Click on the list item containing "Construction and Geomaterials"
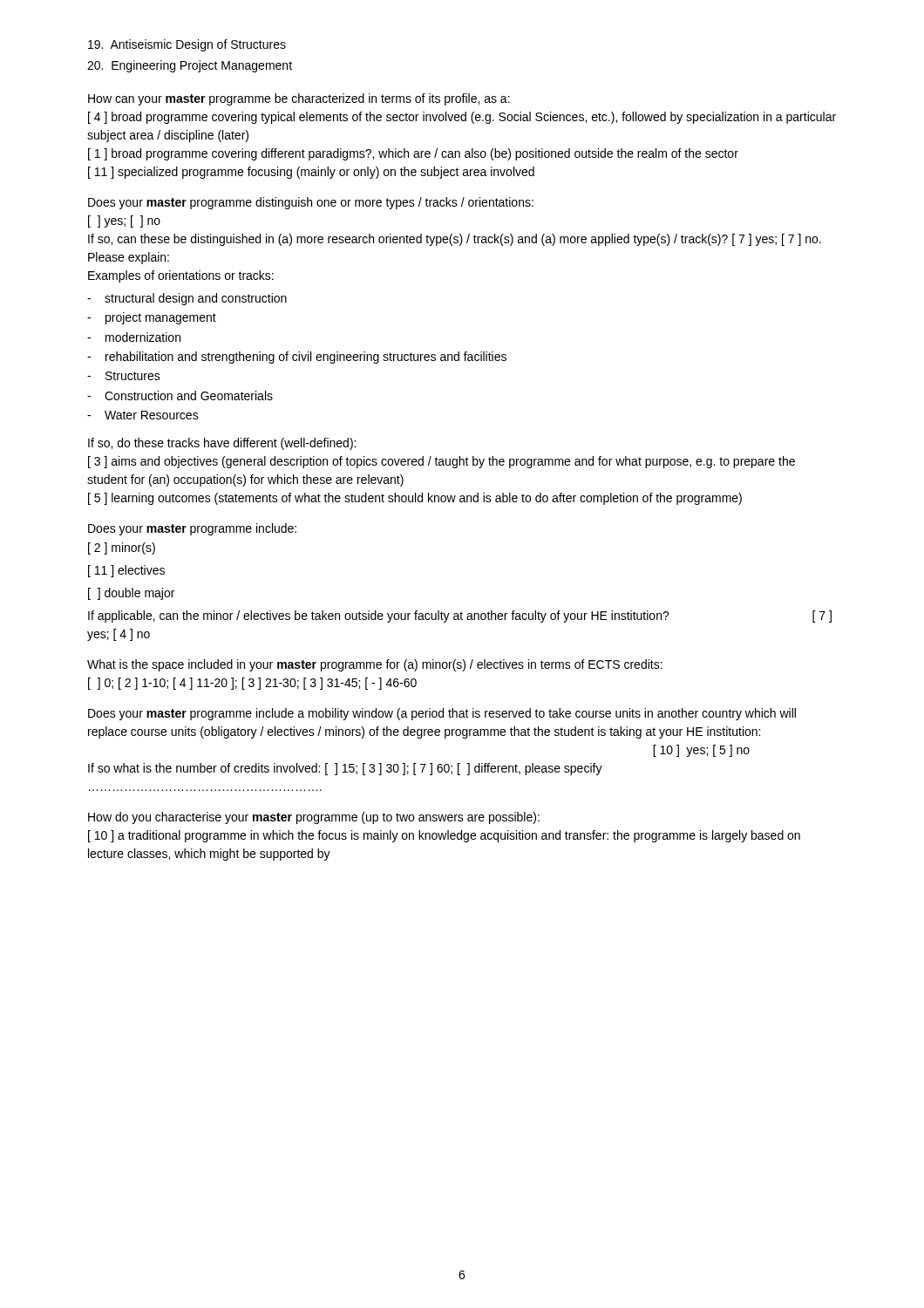The image size is (924, 1308). coord(189,396)
